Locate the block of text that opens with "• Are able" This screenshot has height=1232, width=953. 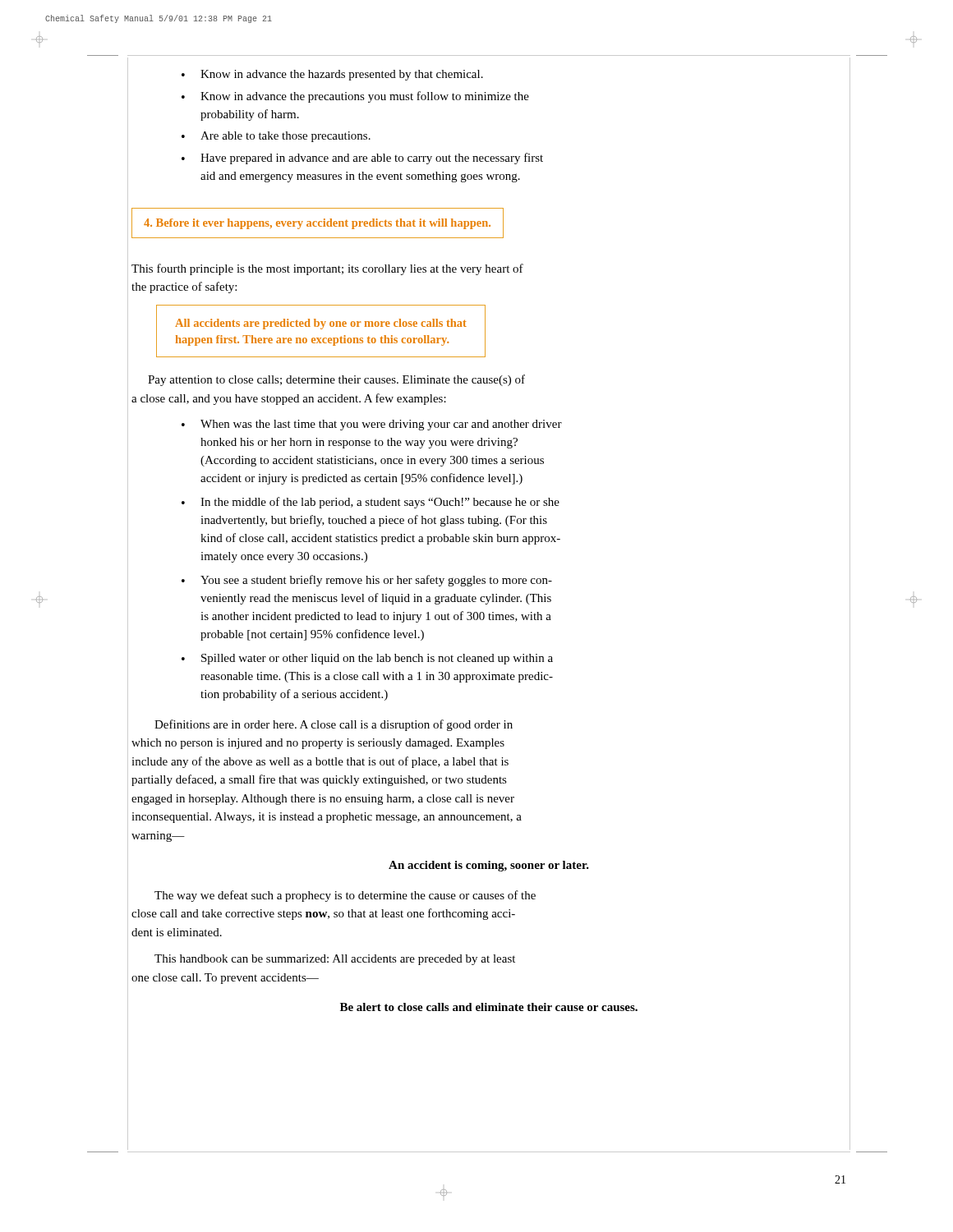click(276, 137)
